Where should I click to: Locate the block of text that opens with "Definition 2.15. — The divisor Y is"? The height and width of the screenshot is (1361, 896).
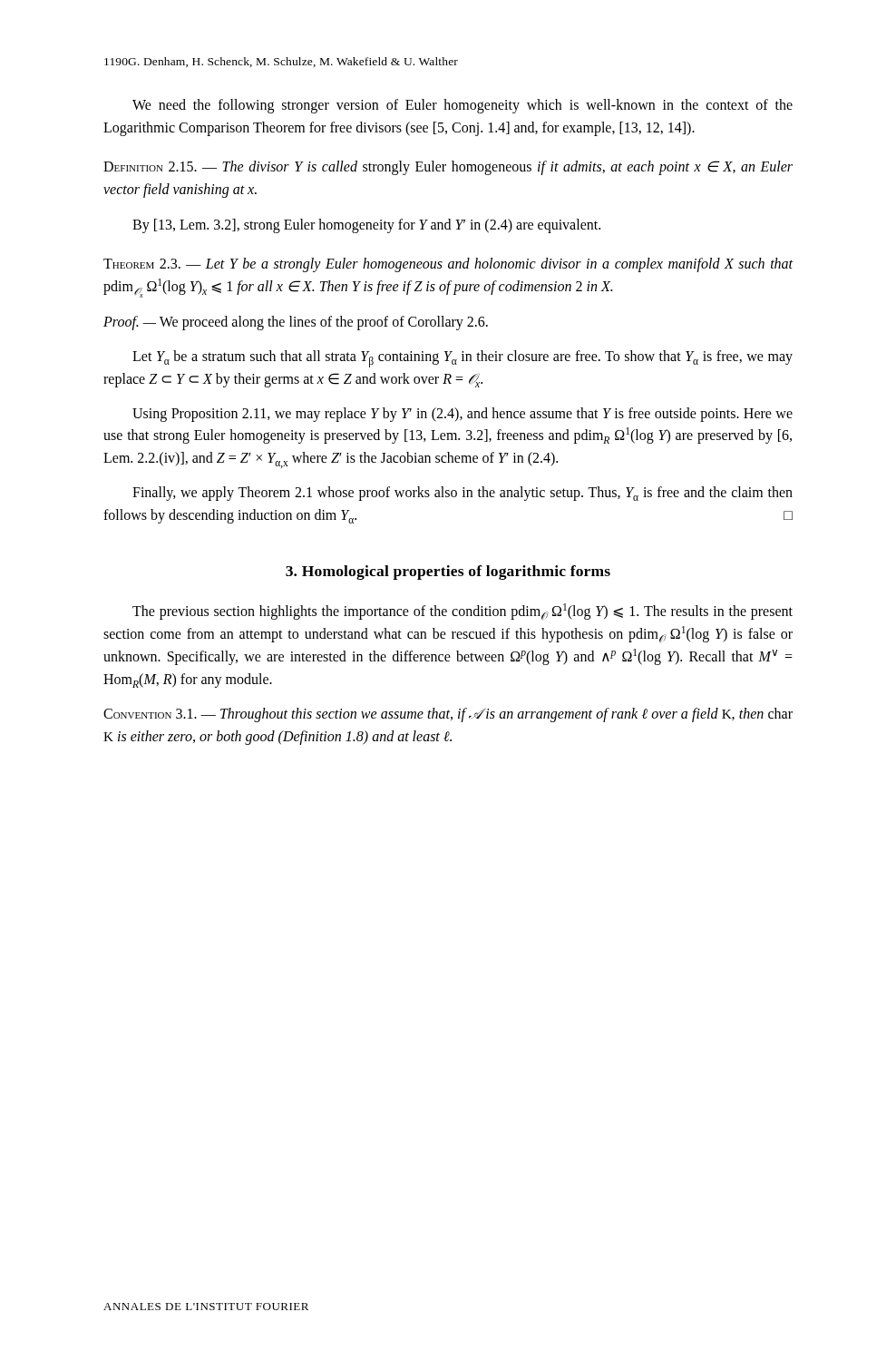pyautogui.click(x=448, y=179)
